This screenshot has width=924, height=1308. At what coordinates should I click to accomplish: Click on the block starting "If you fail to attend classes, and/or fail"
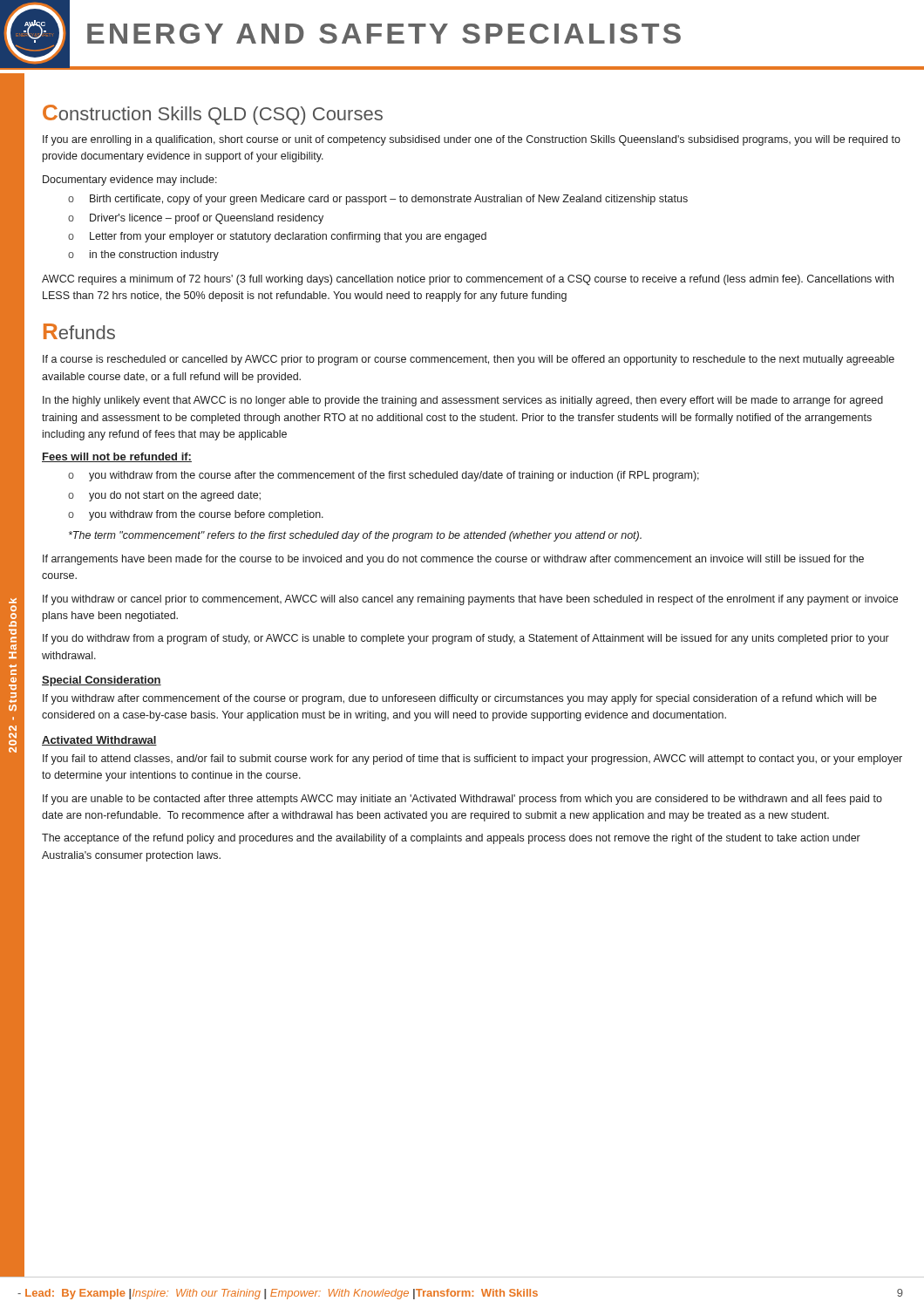[x=472, y=767]
